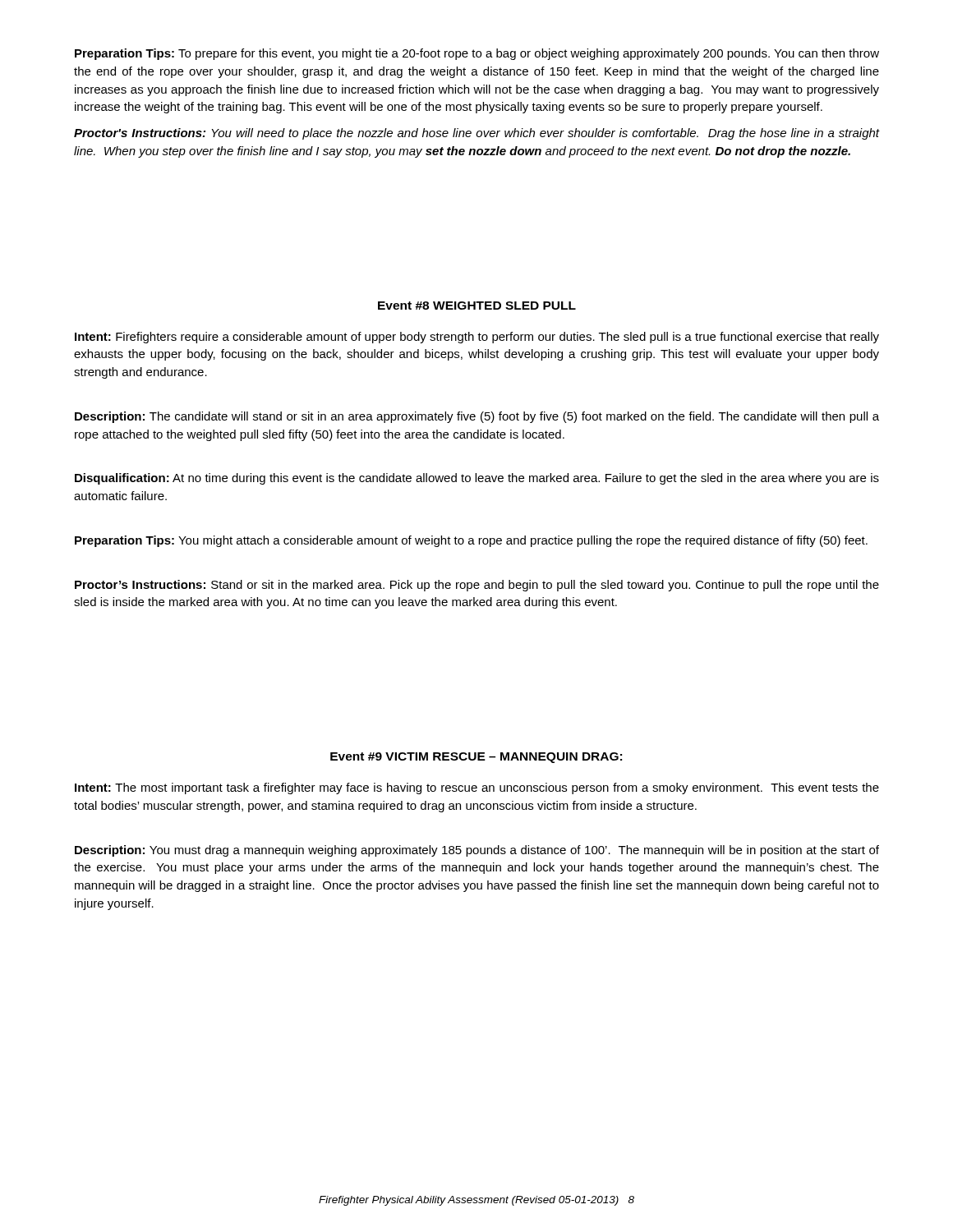Click on the text block that says "Preparation Tips: To prepare for this"
This screenshot has height=1232, width=953.
(476, 80)
